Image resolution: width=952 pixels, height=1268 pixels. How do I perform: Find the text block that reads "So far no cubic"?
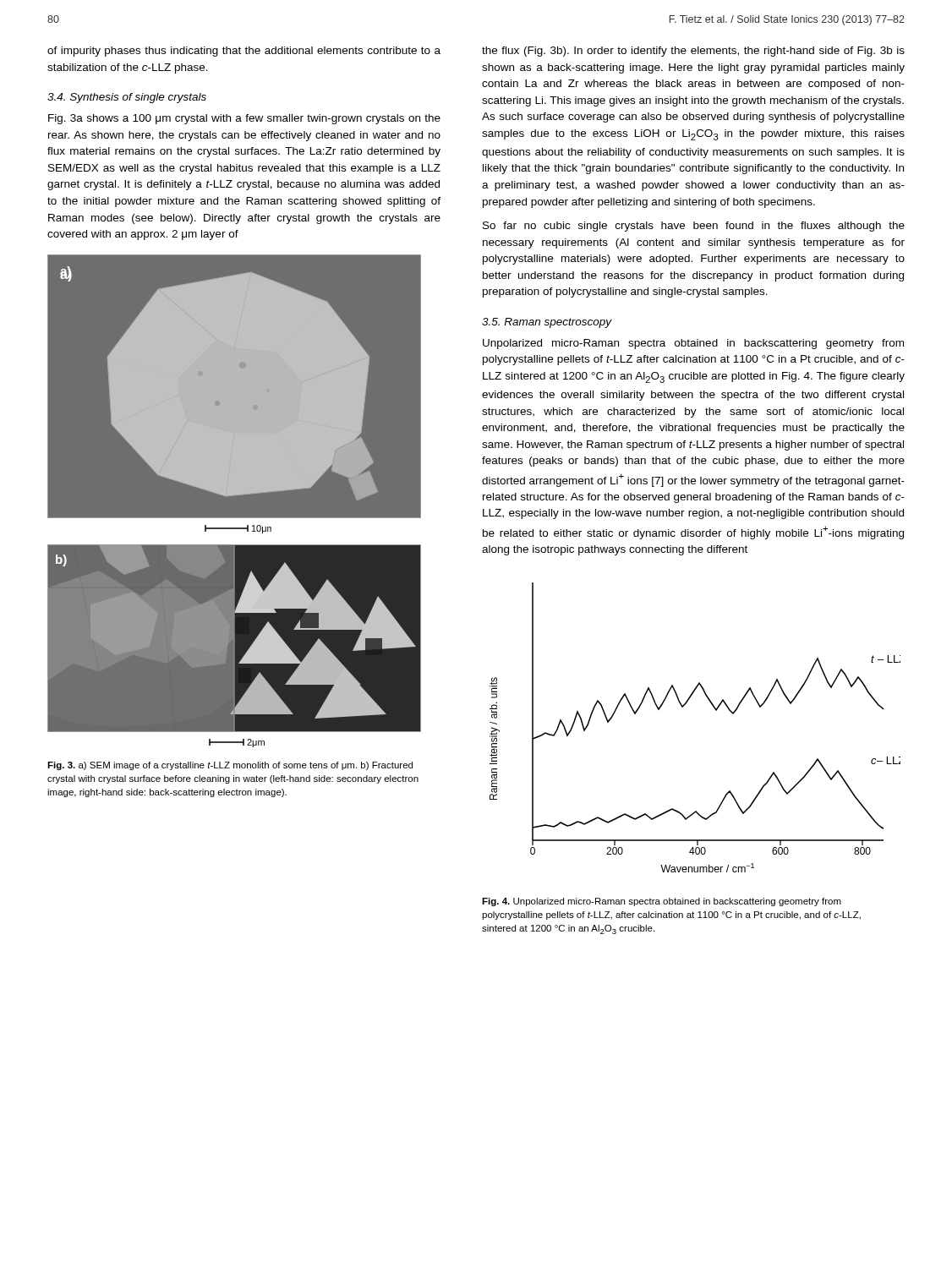693,259
